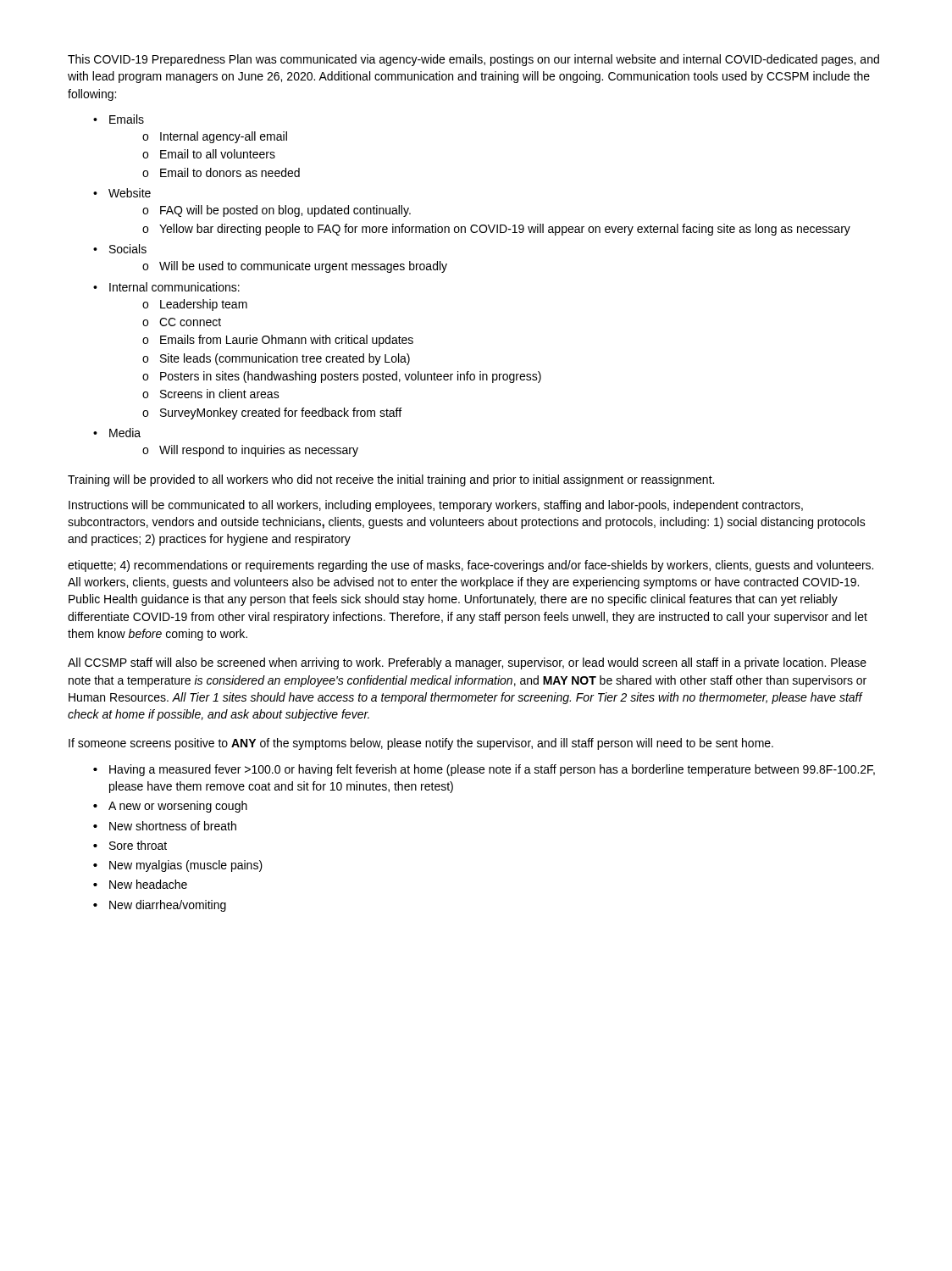Where is the passage that starts "Training will be provided to all workers who"?
This screenshot has height=1271, width=952.
click(392, 479)
